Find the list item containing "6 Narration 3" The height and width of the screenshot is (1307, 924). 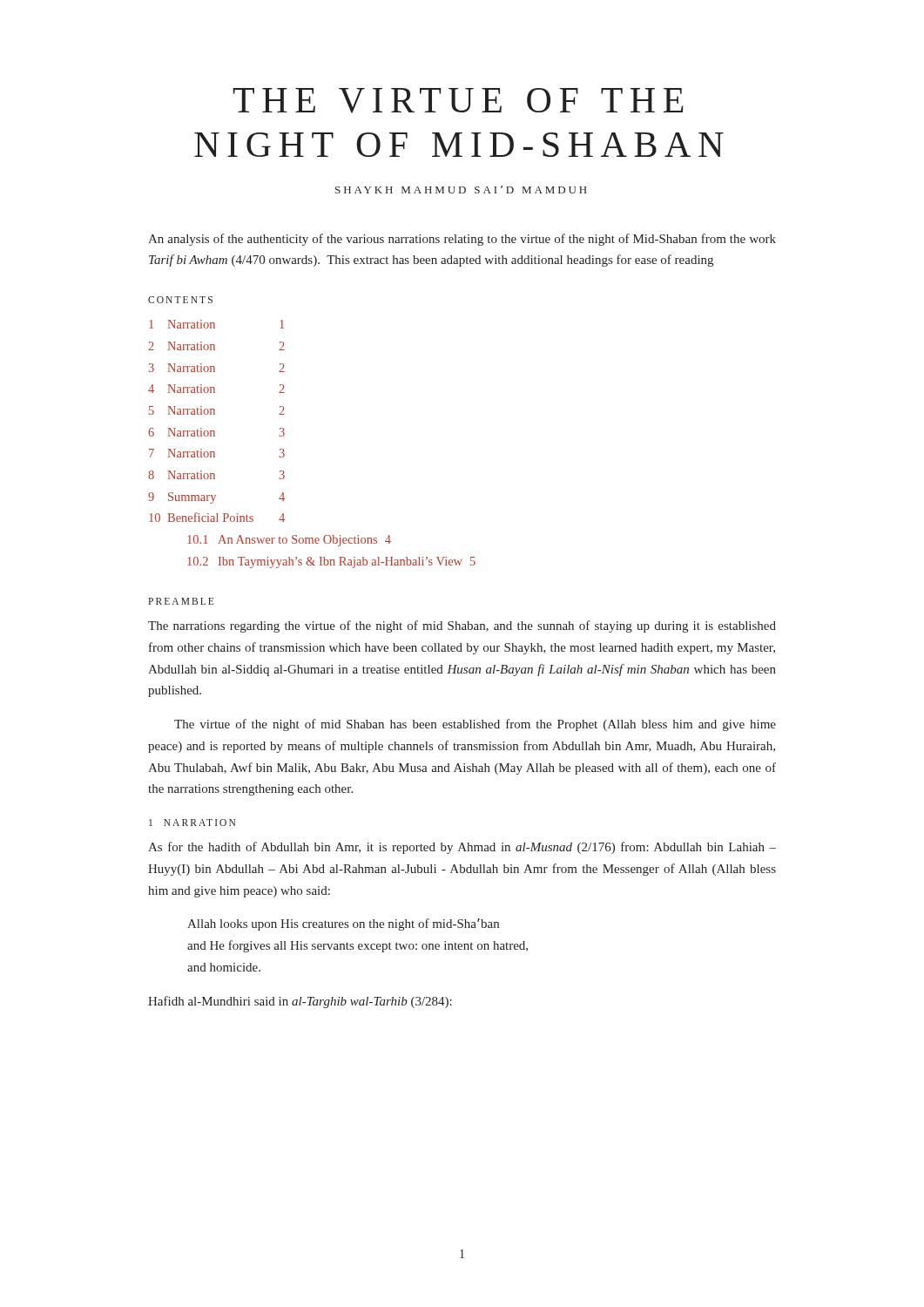click(x=216, y=432)
